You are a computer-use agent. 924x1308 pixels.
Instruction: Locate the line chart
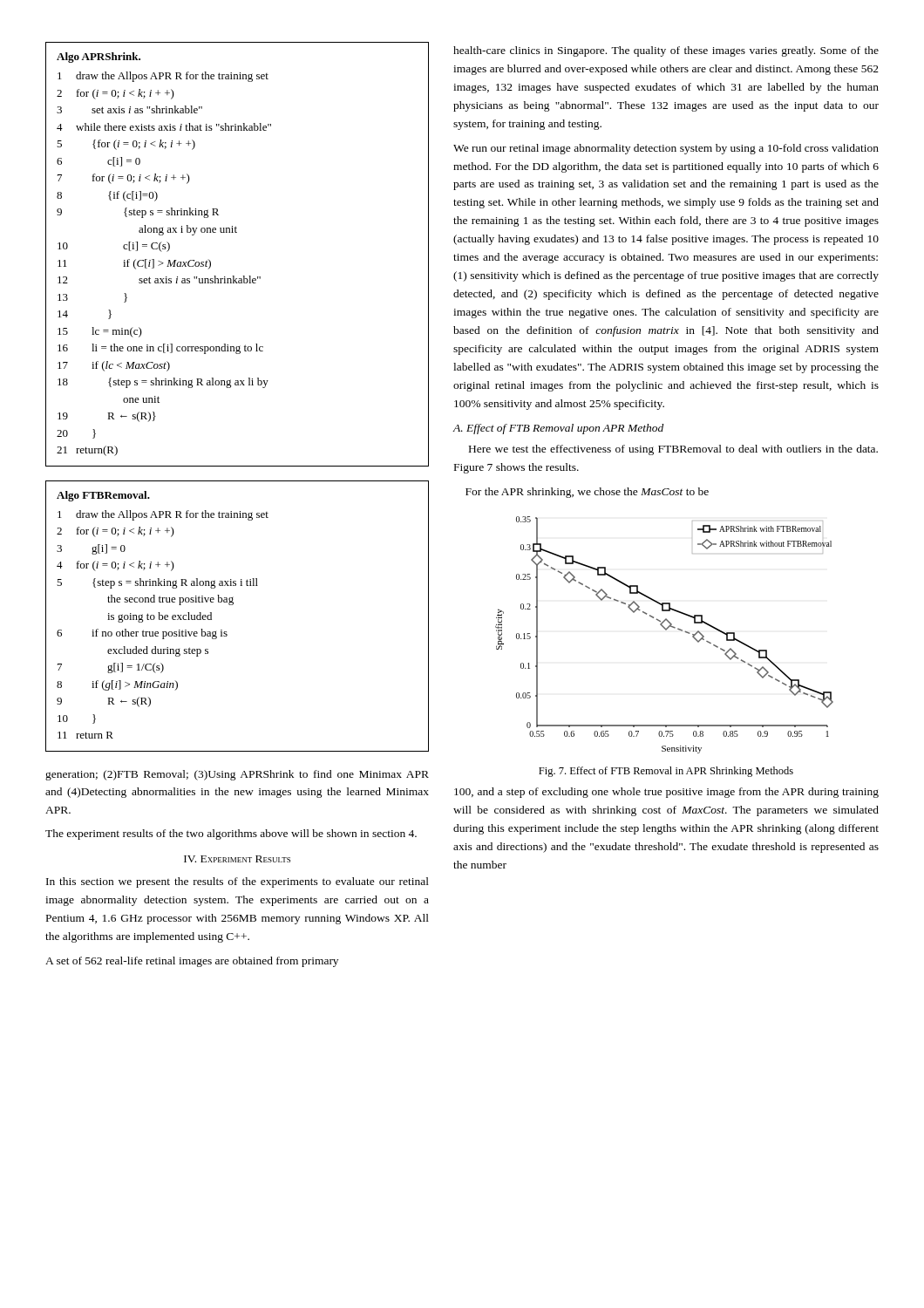[666, 634]
